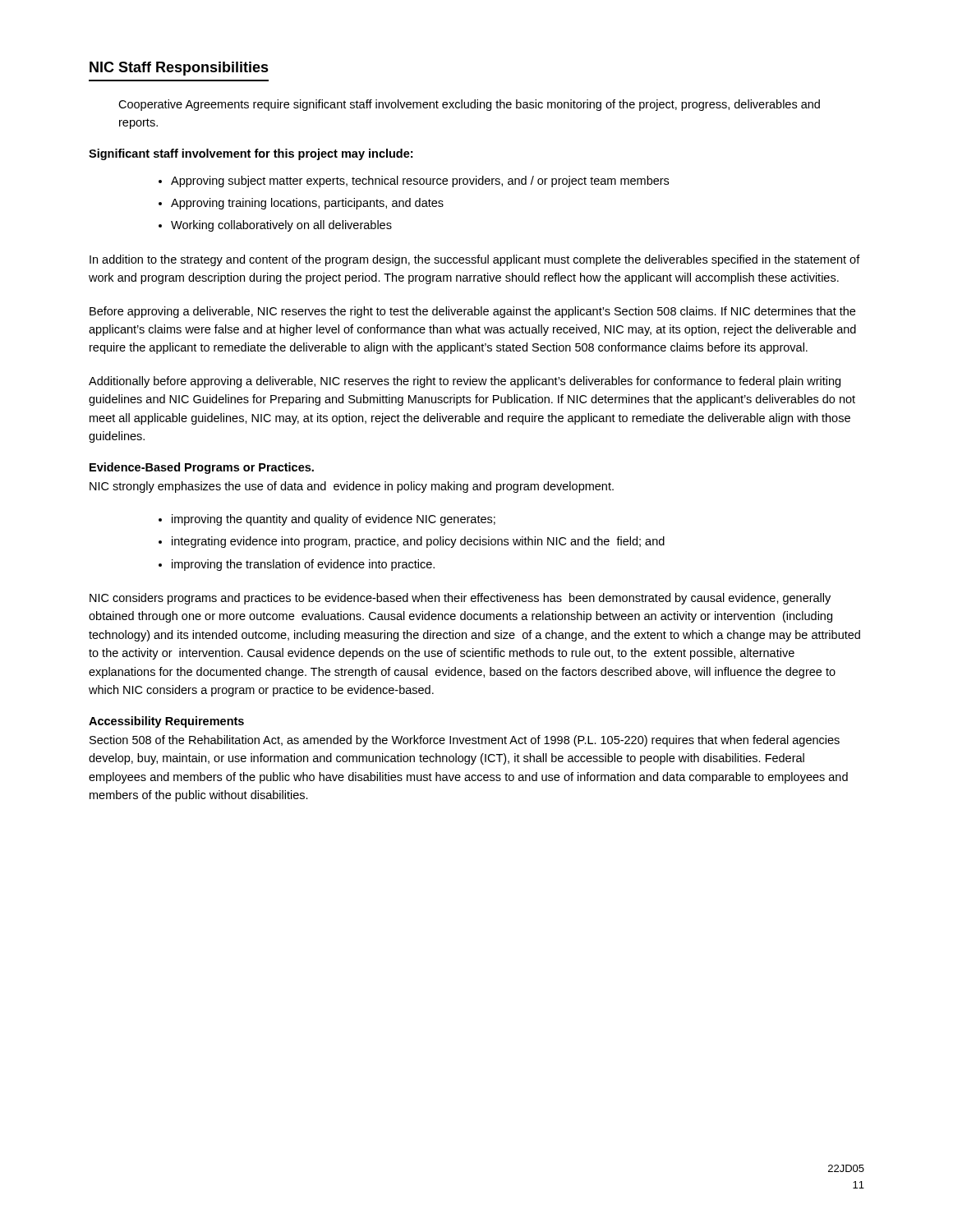Point to the text block starting "Cooperative Agreements require significant staff involvement"

click(x=469, y=113)
